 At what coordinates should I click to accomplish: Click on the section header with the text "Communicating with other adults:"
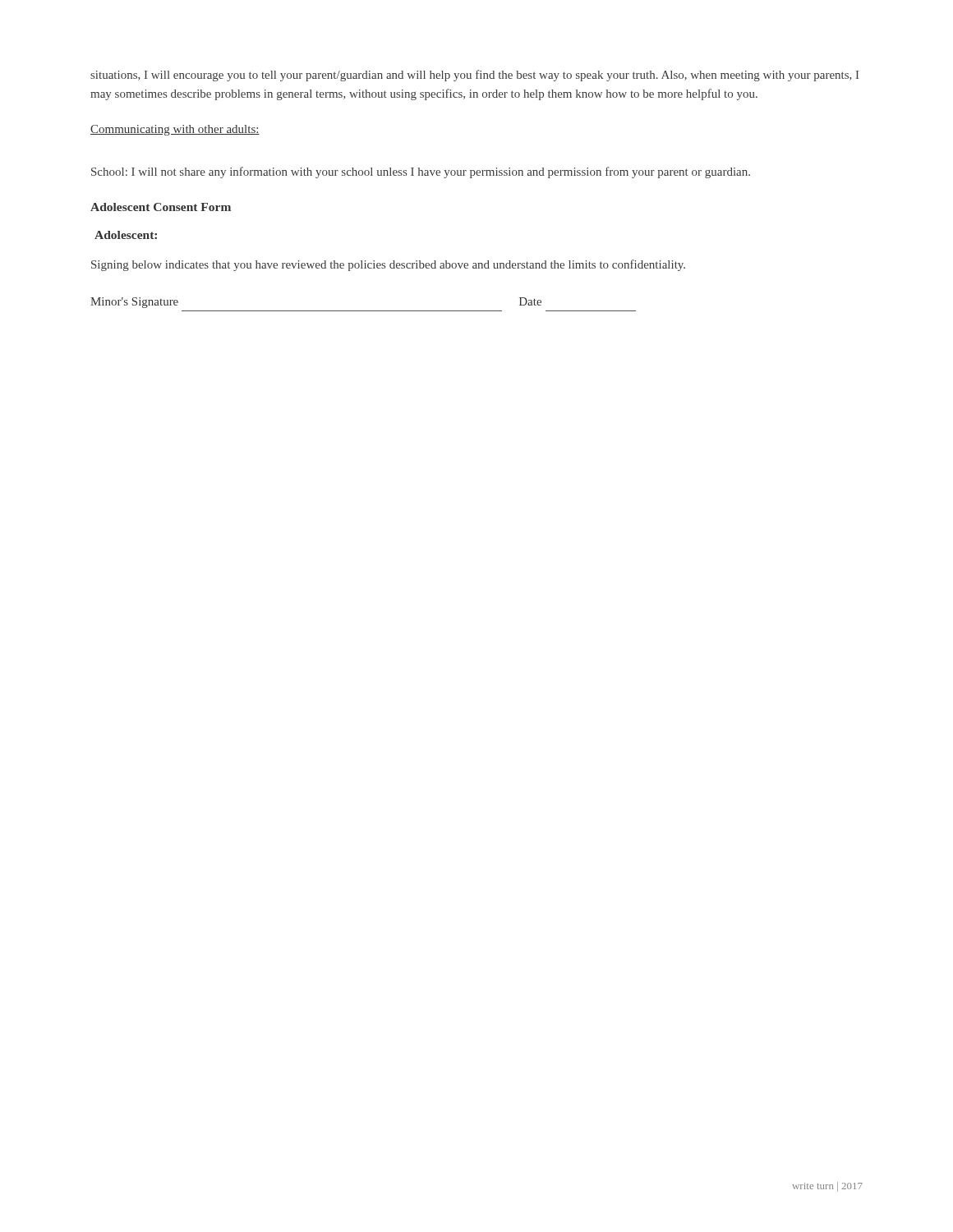(x=175, y=129)
